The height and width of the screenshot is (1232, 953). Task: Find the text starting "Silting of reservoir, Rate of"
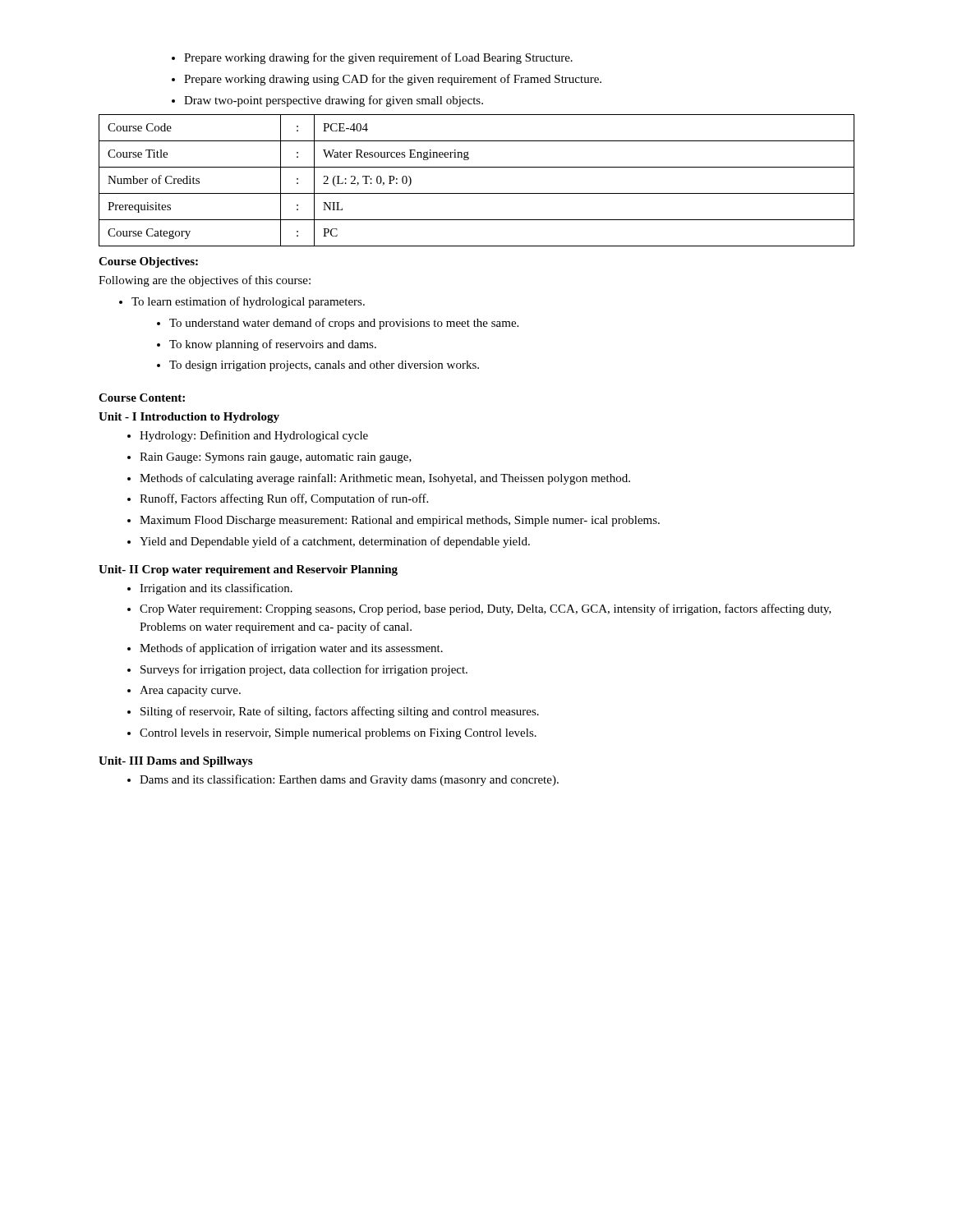485,712
